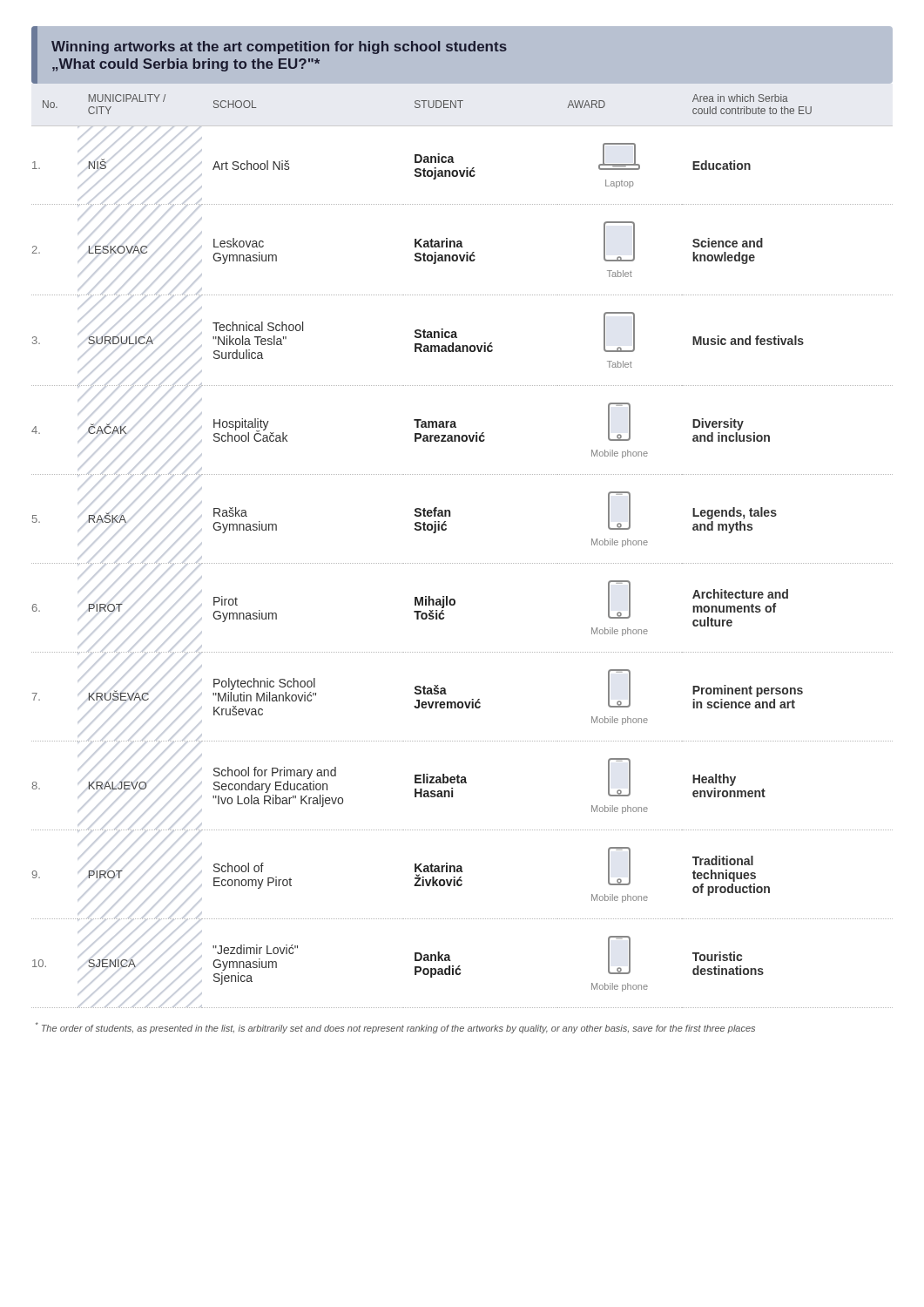
Task: Where is the passage that starts "The order of students, as presented in"?
Action: click(395, 1027)
